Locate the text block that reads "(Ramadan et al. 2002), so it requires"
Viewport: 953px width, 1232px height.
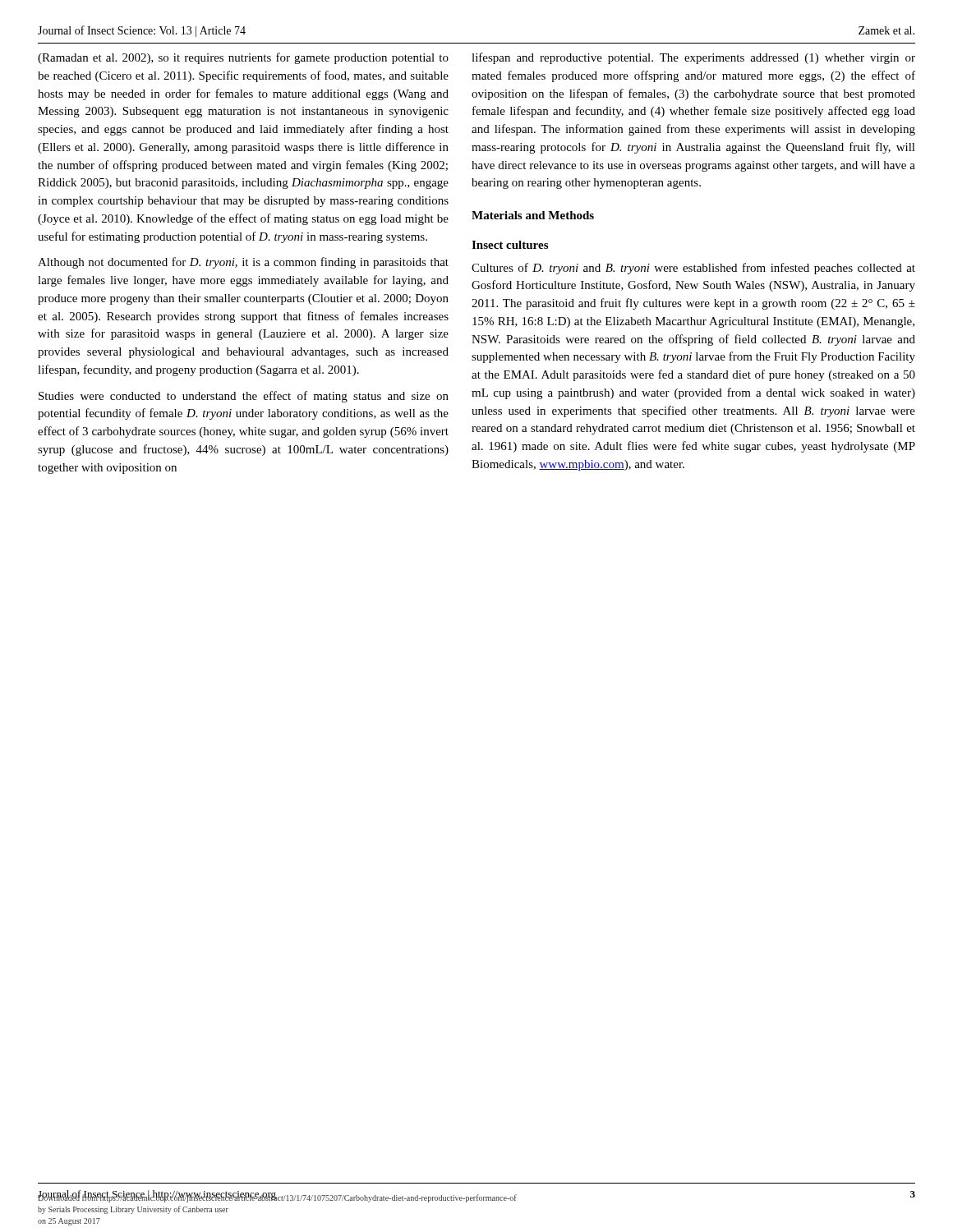point(243,148)
